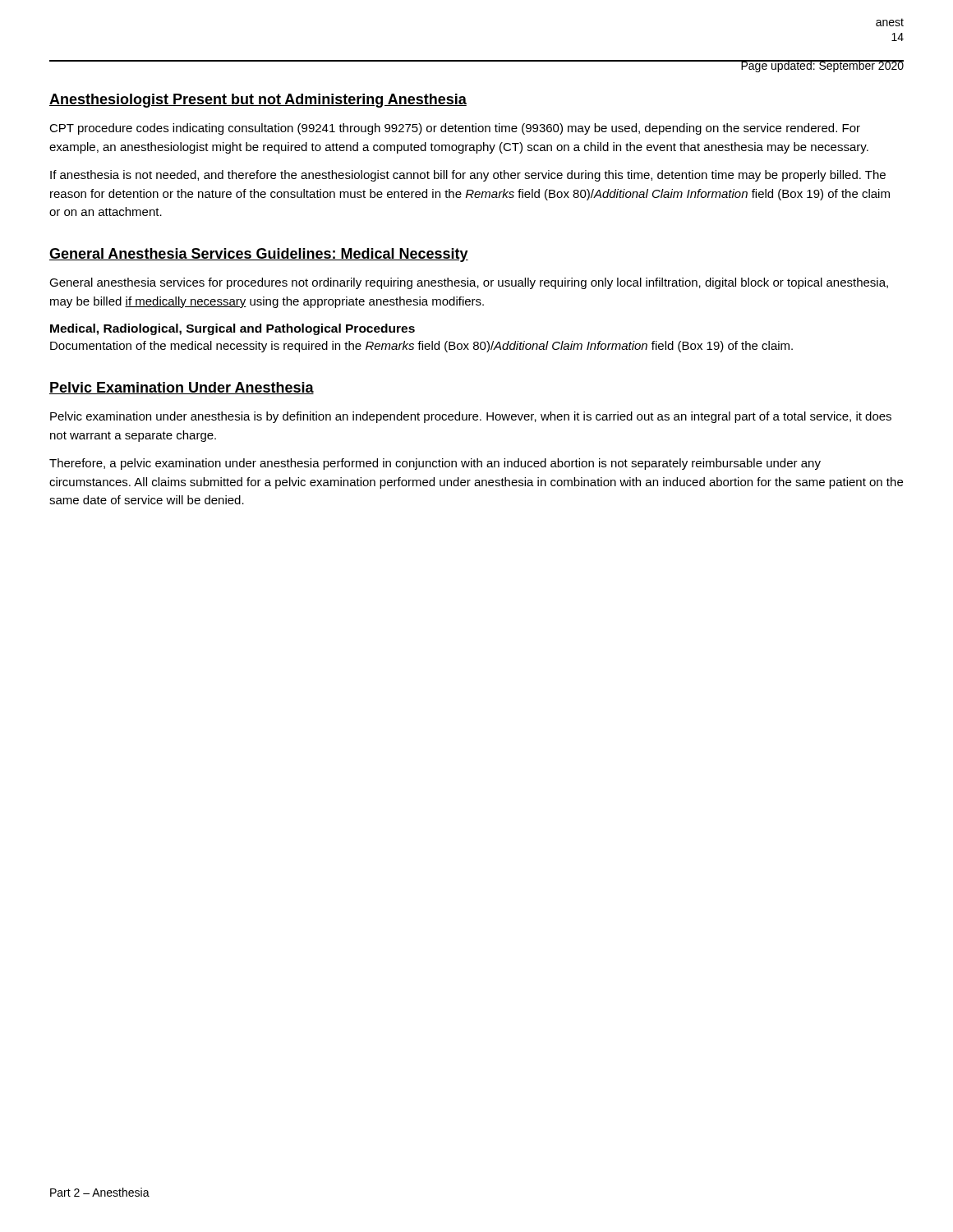Viewport: 953px width, 1232px height.
Task: Navigate to the text block starting "Medical, Radiological, Surgical and Pathological"
Action: 232,328
